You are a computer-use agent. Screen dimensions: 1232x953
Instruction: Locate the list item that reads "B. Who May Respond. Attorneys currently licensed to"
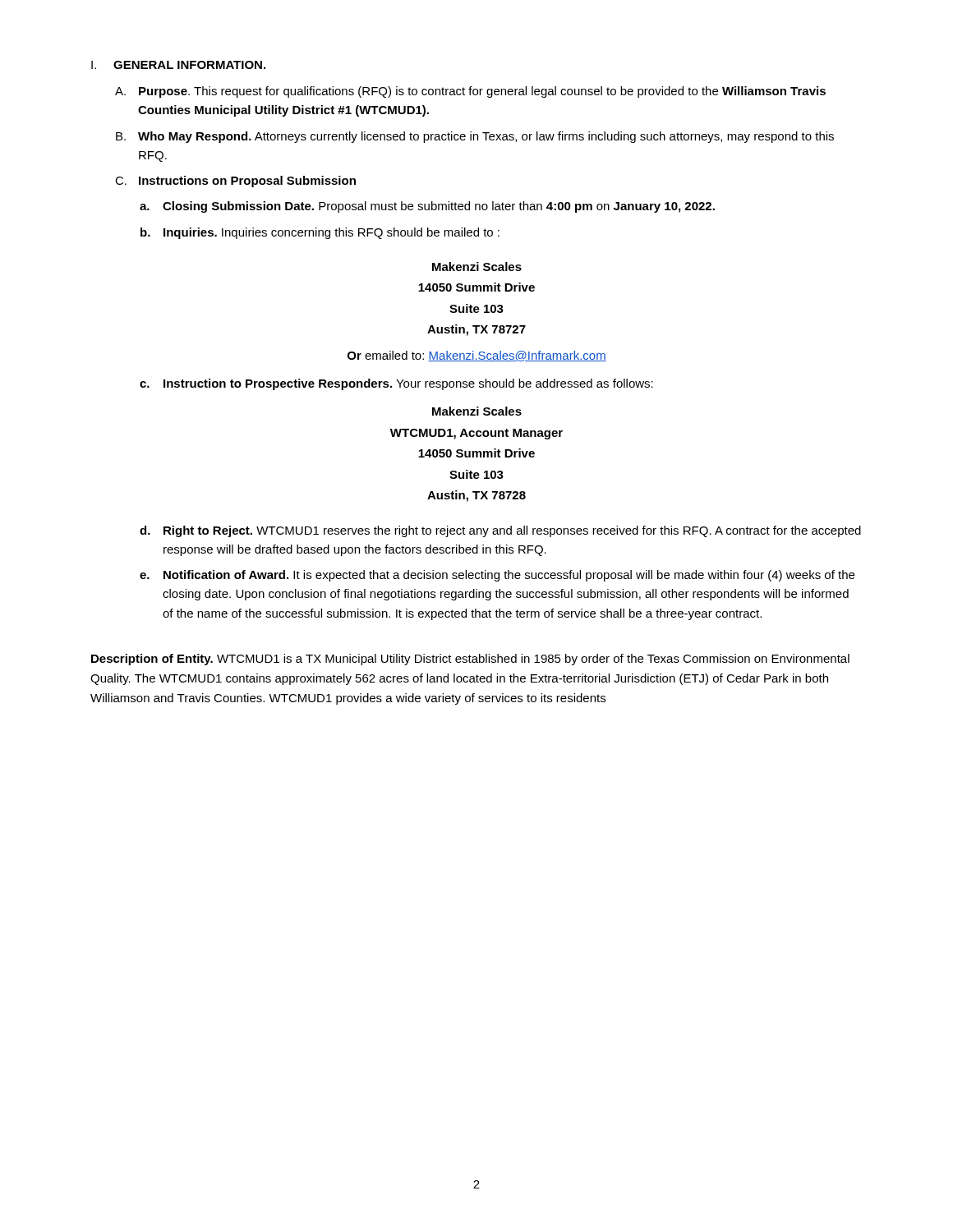coord(489,145)
